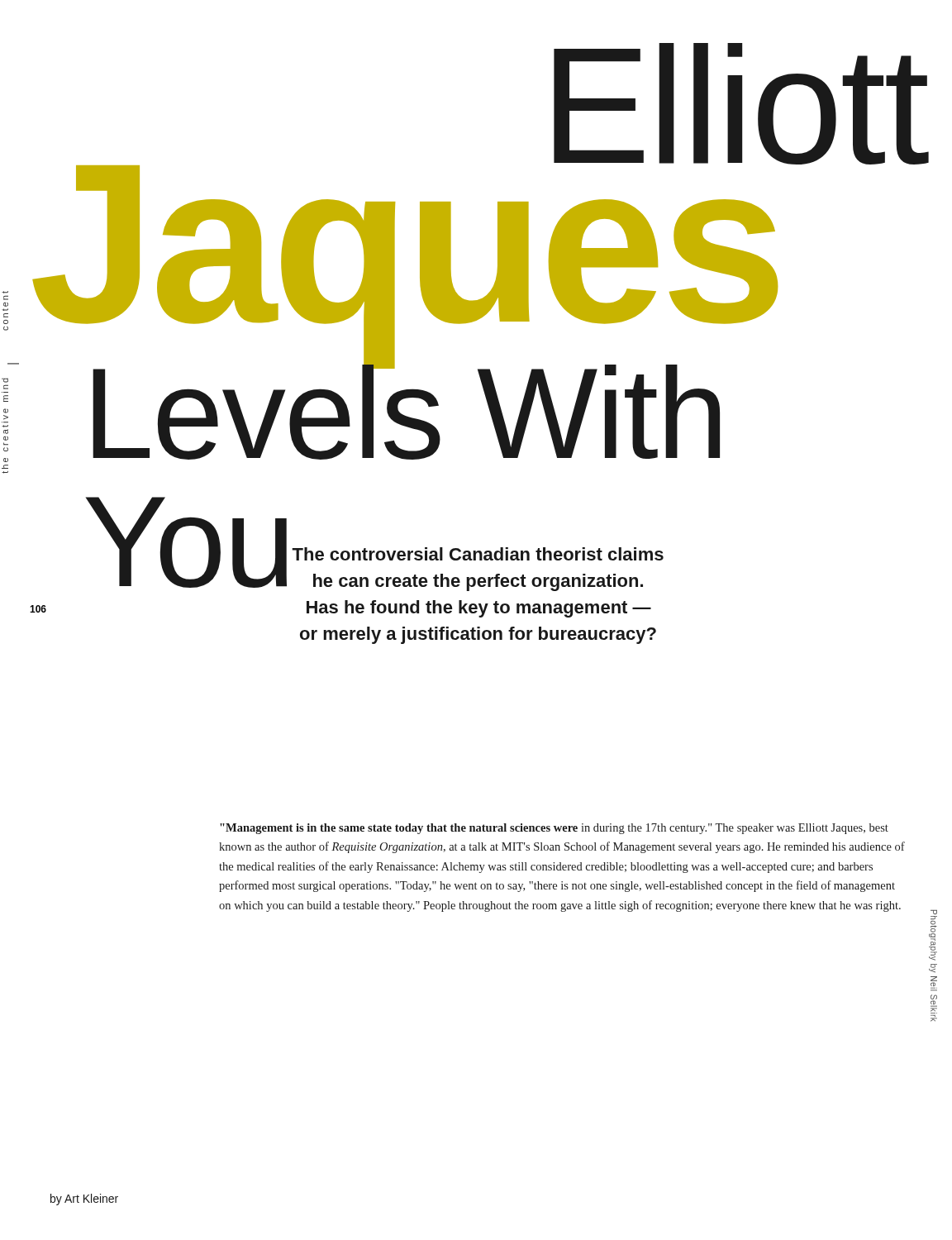Point to the passage starting "Elliott Jaques Levels With"
The image size is (952, 1240).
505,248
